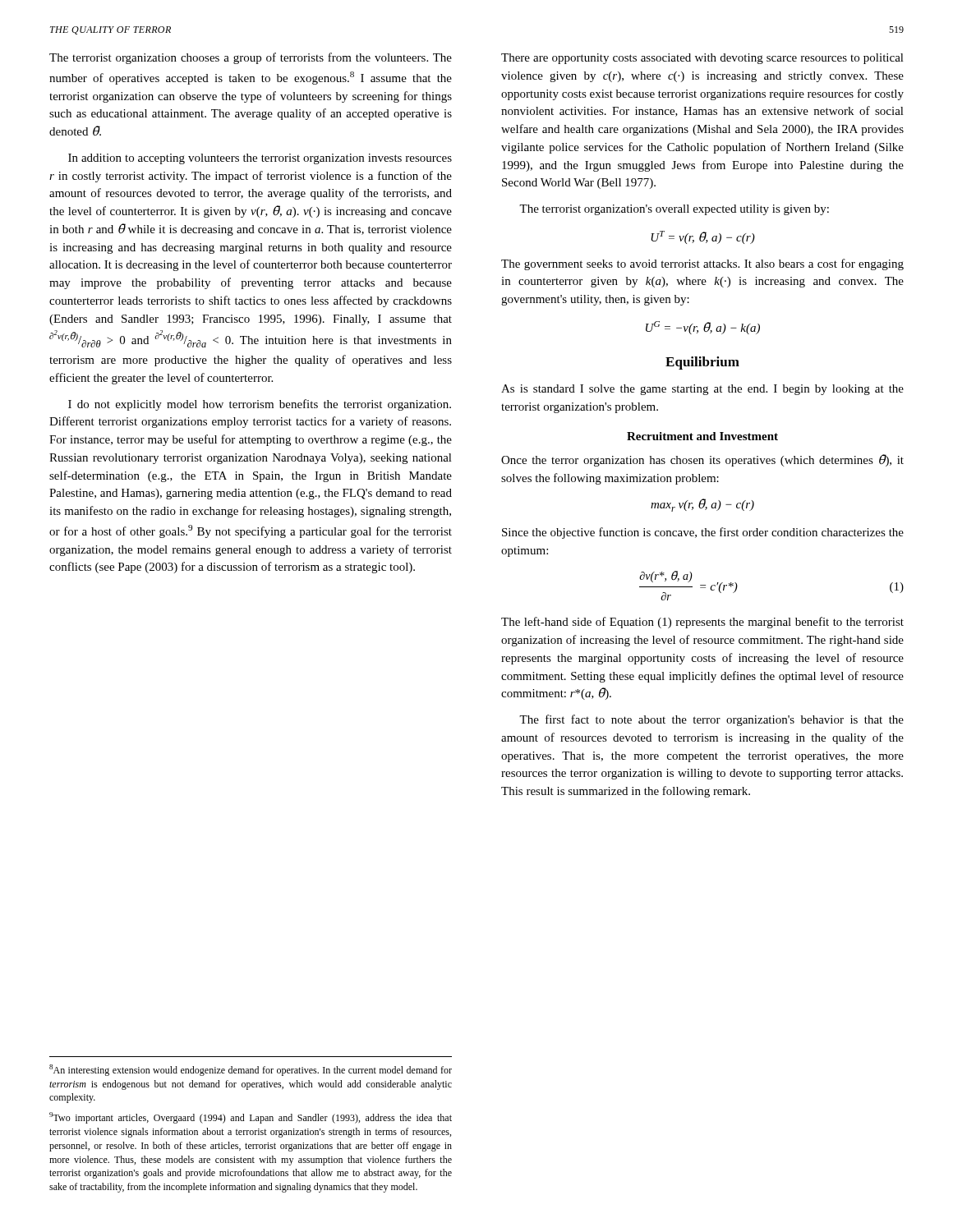Select the text starting "Once the terror organization has chosen"
This screenshot has width=953, height=1232.
click(x=702, y=470)
